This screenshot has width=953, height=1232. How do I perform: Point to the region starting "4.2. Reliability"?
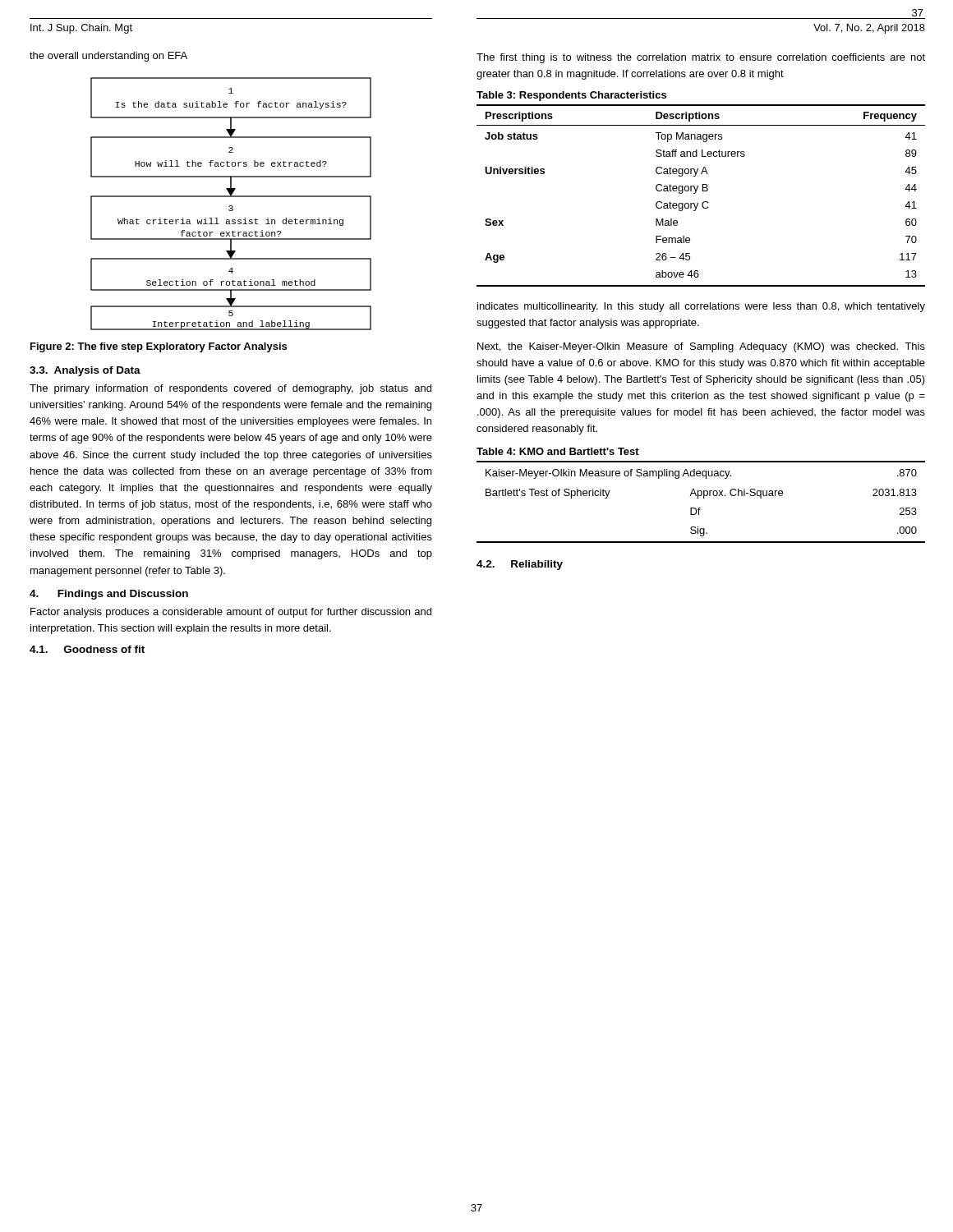coord(520,564)
